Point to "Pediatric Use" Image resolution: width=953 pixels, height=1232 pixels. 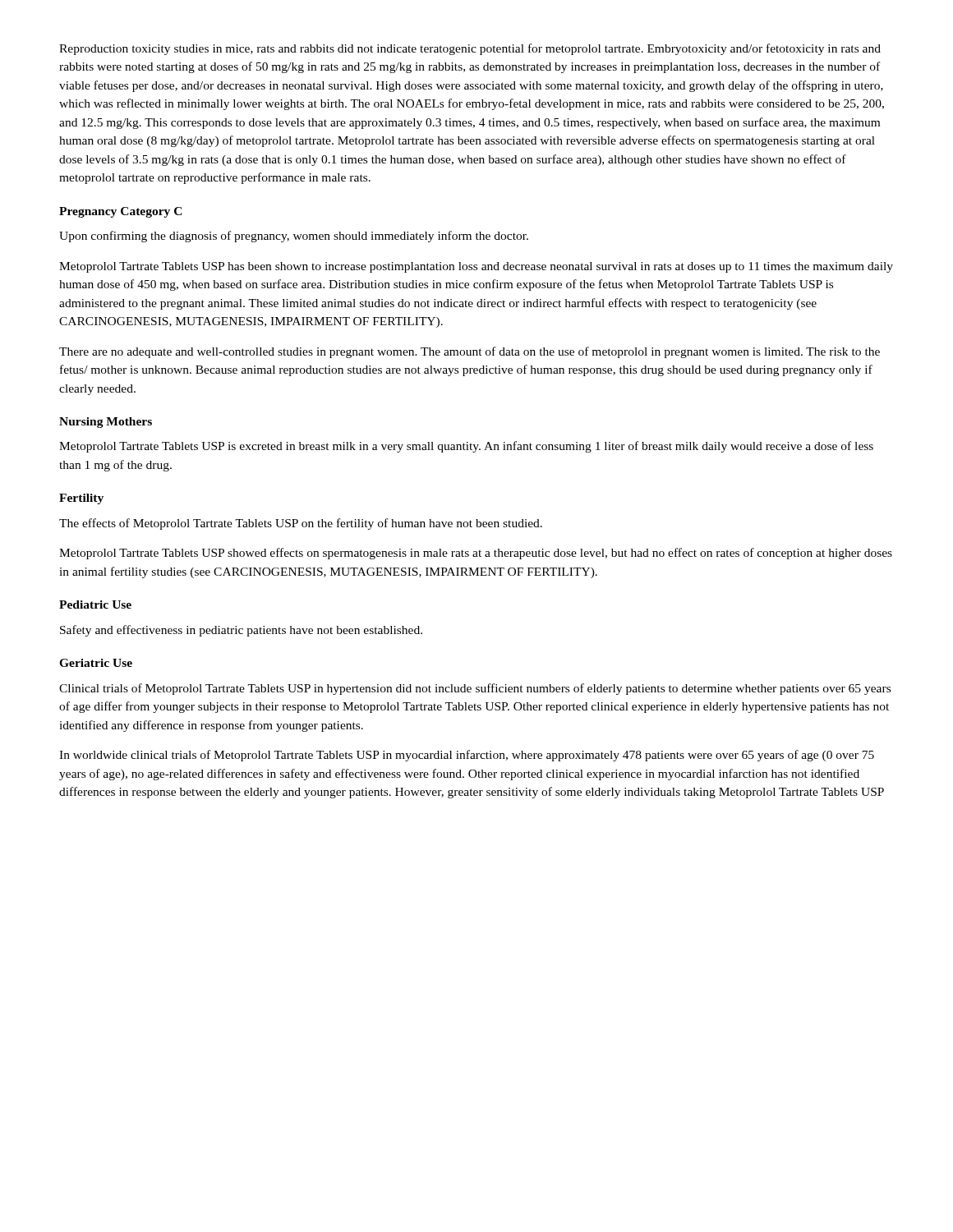96,604
